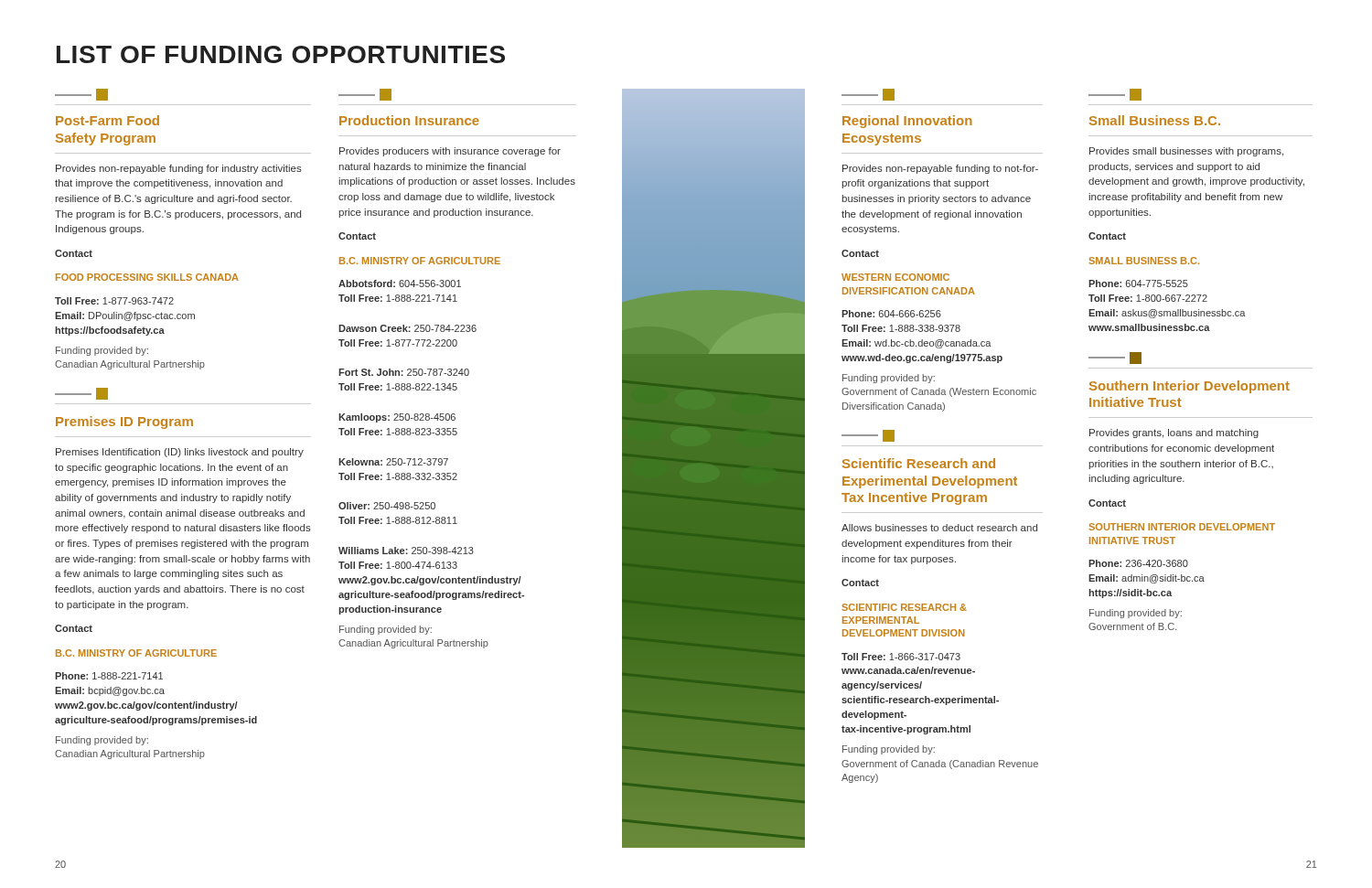1372x888 pixels.
Task: Locate the text block that reads "Contact WESTERN ECONOMICDIVERSIFICATION CANADA Phone:"
Action: 942,330
